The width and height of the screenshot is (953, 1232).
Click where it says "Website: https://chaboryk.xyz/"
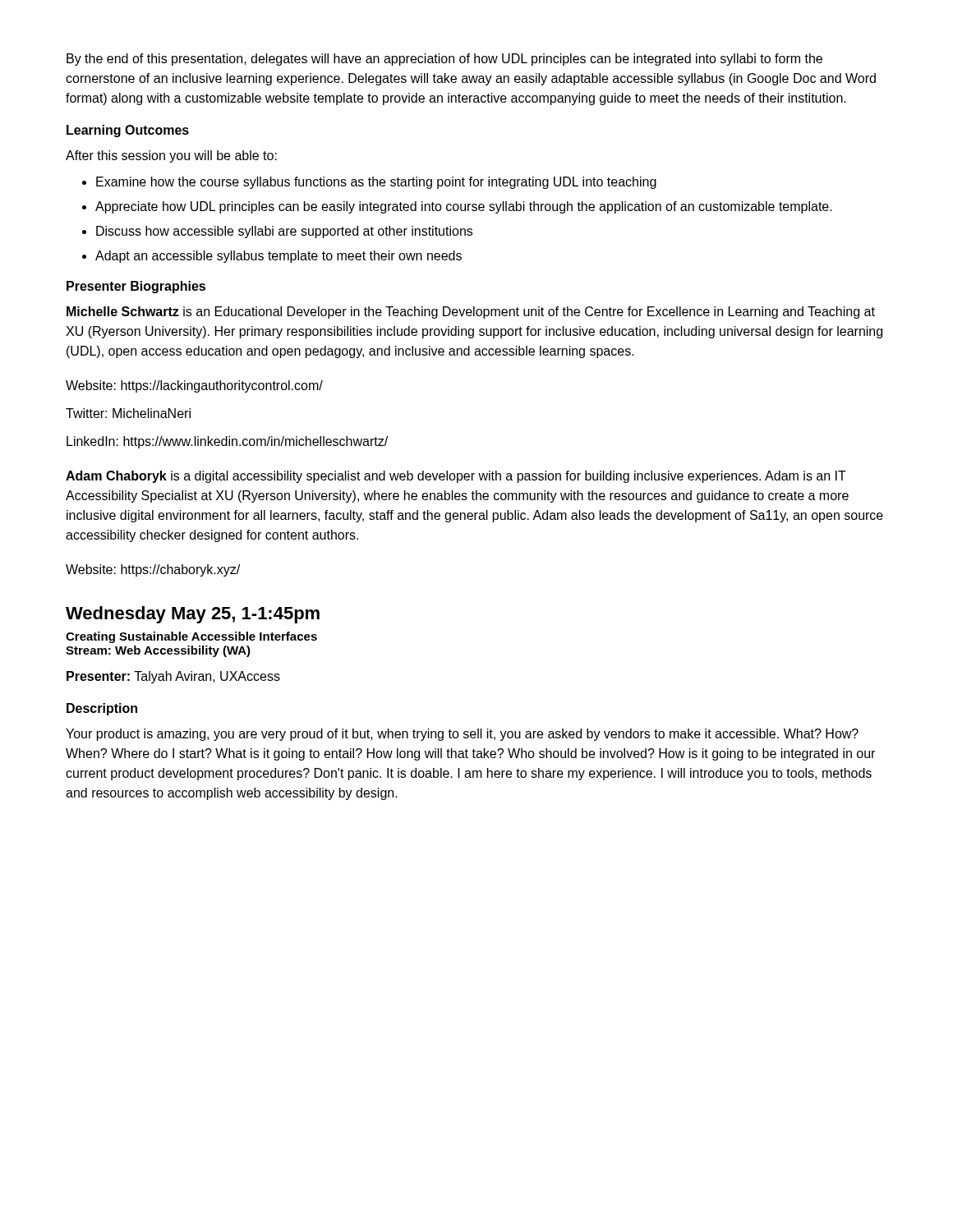[x=153, y=570]
